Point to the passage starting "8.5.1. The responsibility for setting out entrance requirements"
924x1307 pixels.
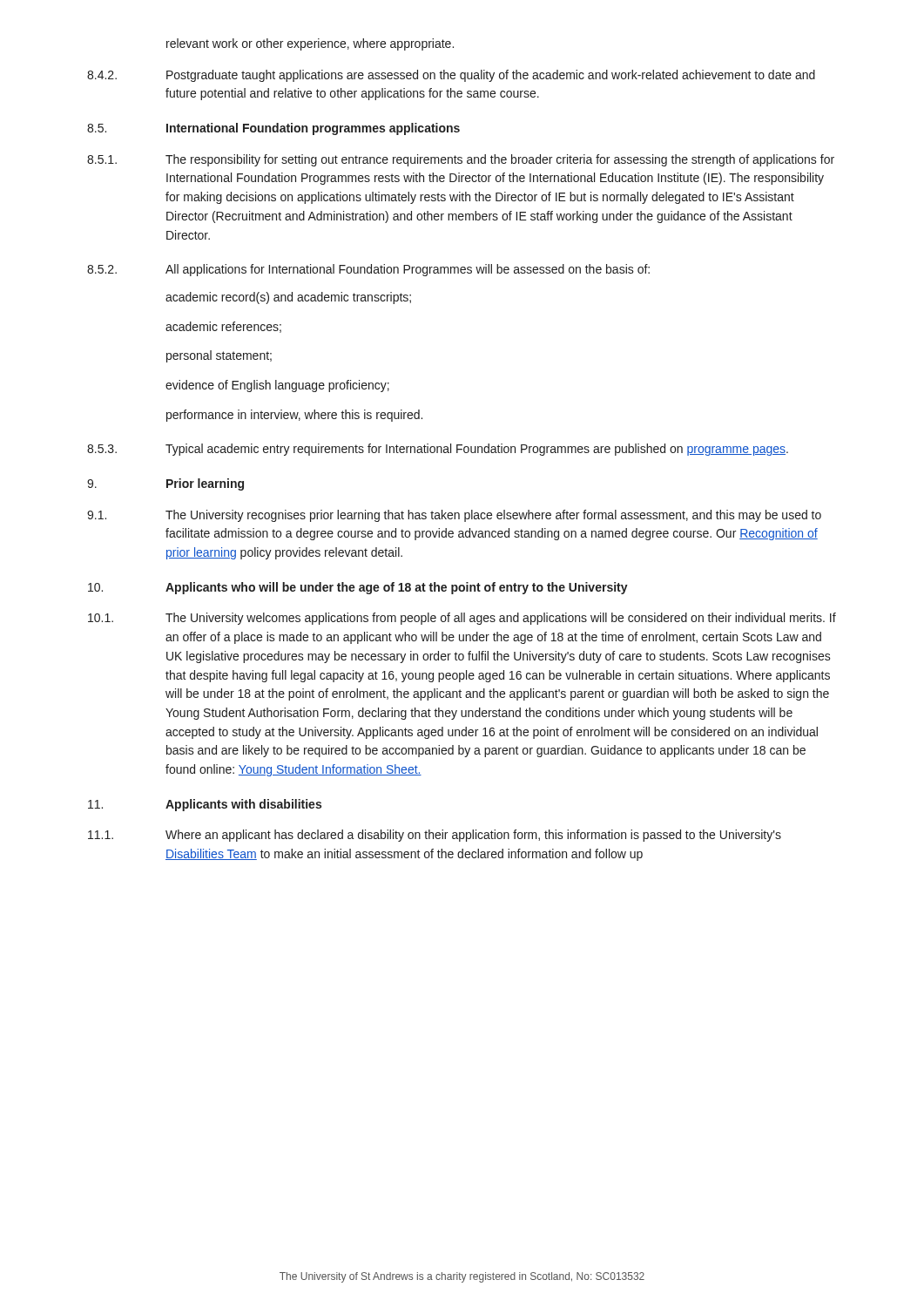pos(462,198)
